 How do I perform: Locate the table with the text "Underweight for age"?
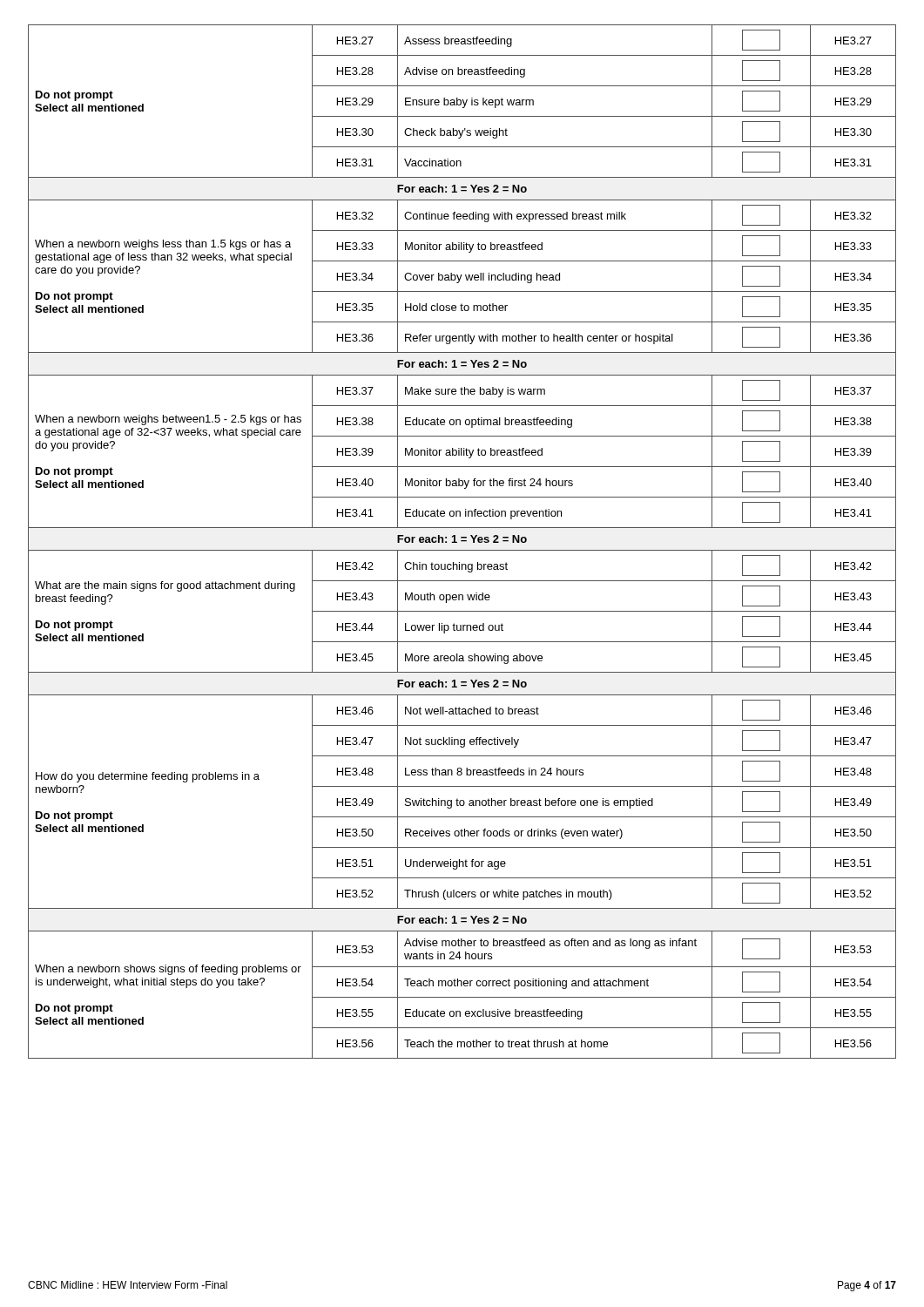click(462, 542)
